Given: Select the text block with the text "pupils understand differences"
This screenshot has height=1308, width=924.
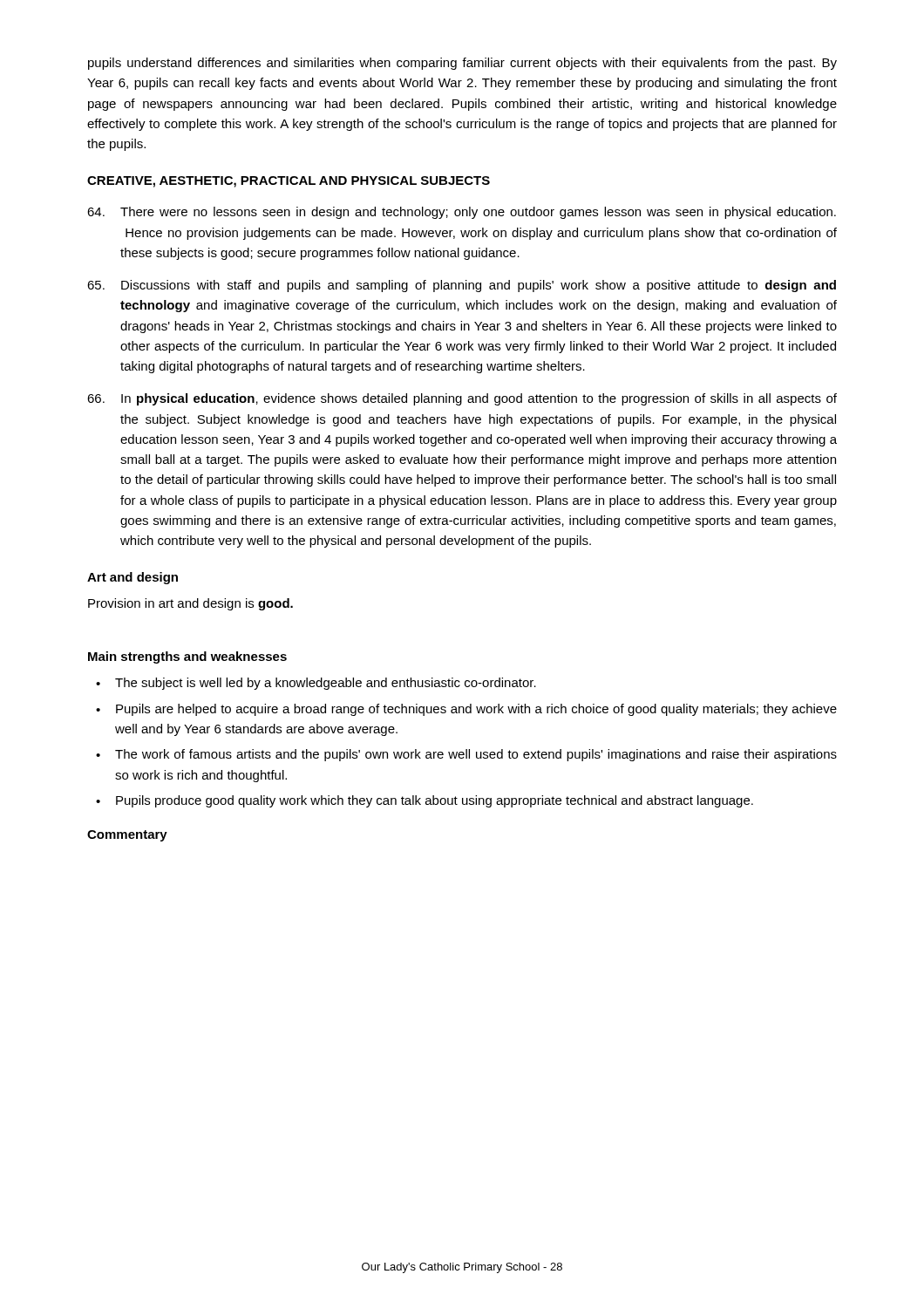Looking at the screenshot, I should [x=462, y=103].
